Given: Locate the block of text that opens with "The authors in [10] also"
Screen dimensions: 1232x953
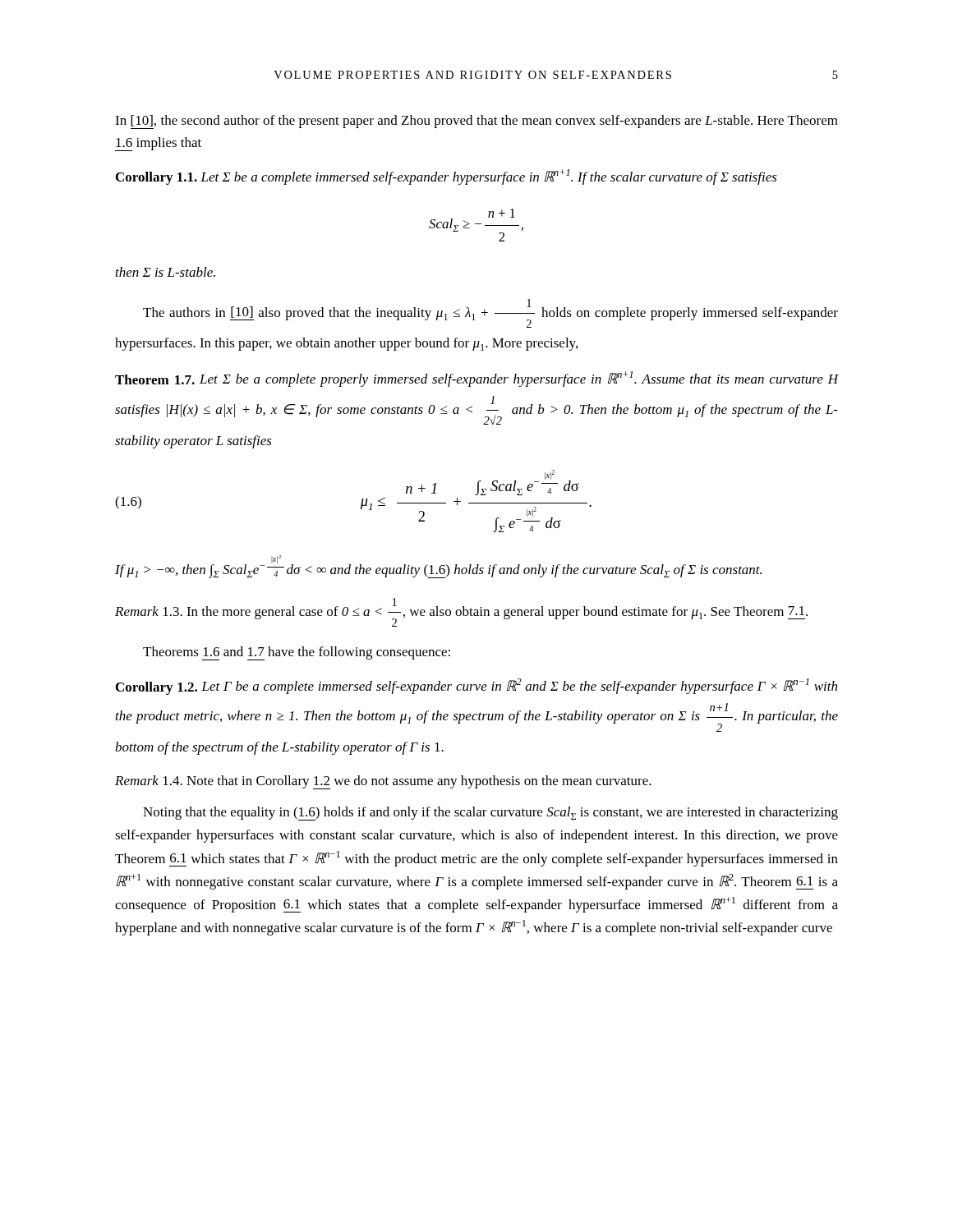Looking at the screenshot, I should click(x=476, y=325).
